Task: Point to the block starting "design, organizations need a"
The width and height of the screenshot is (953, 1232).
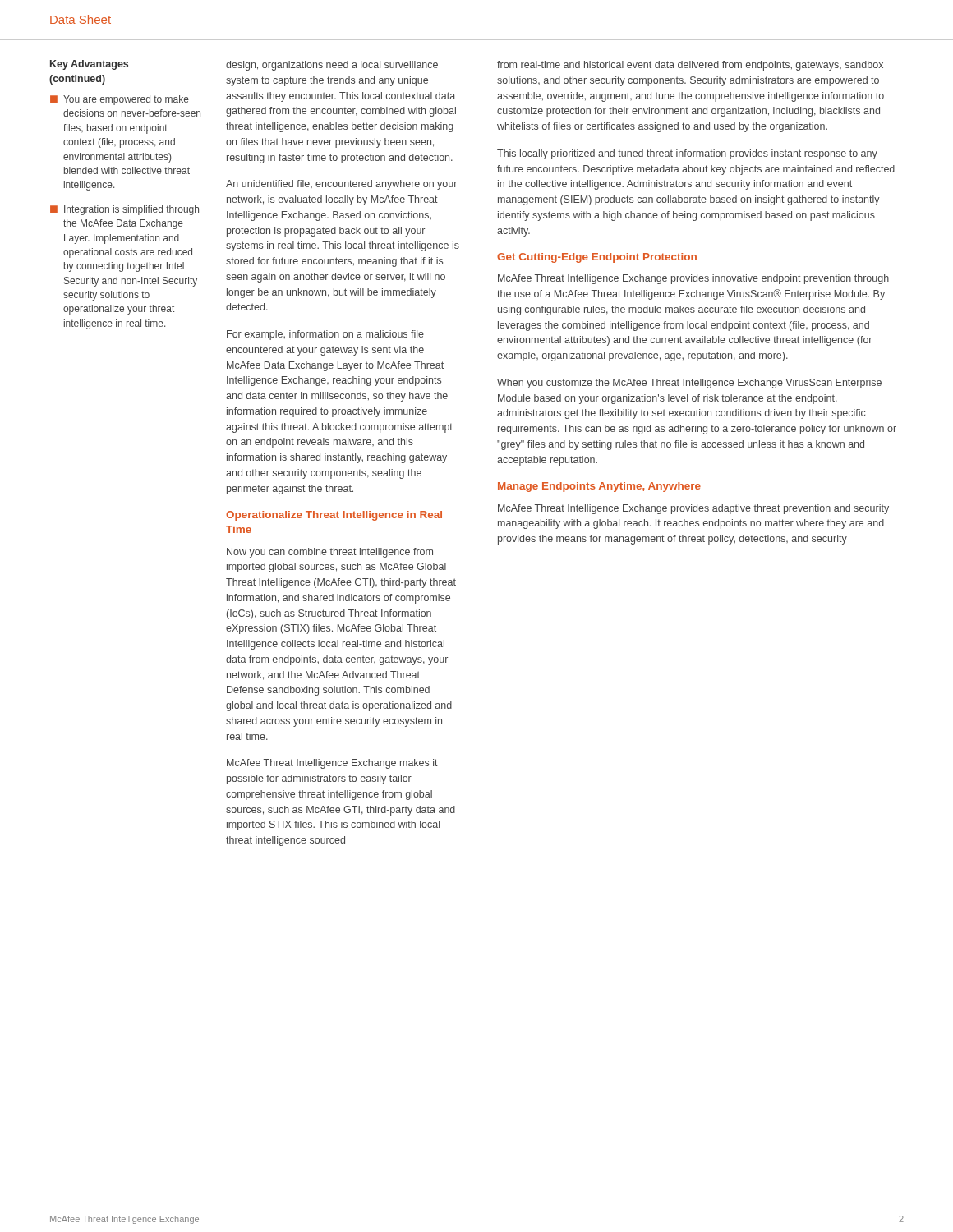Action: (x=341, y=111)
